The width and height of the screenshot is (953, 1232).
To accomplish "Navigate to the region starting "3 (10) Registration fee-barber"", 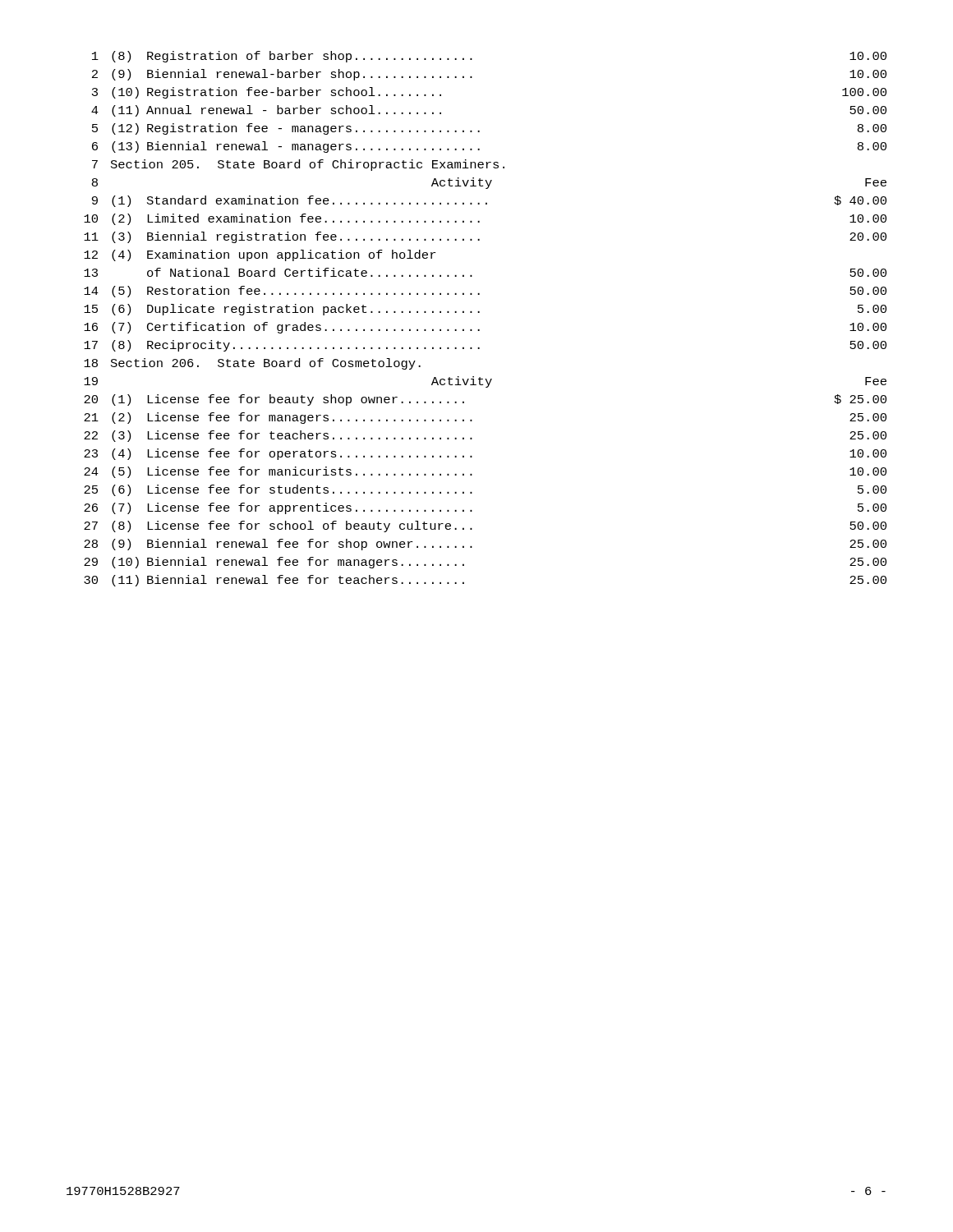I will (249, 92).
